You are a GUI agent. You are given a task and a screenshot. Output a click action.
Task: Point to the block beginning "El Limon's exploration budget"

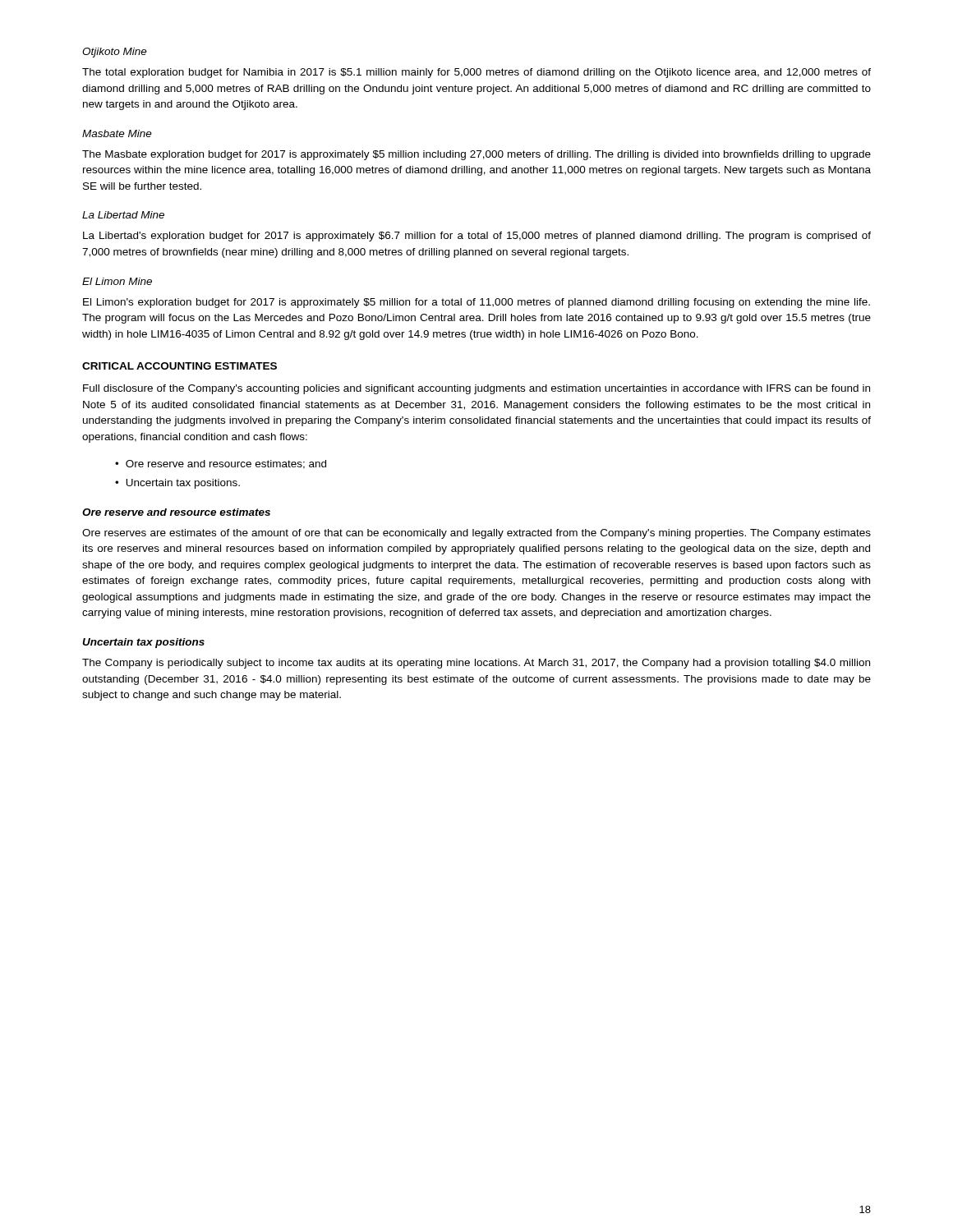476,318
